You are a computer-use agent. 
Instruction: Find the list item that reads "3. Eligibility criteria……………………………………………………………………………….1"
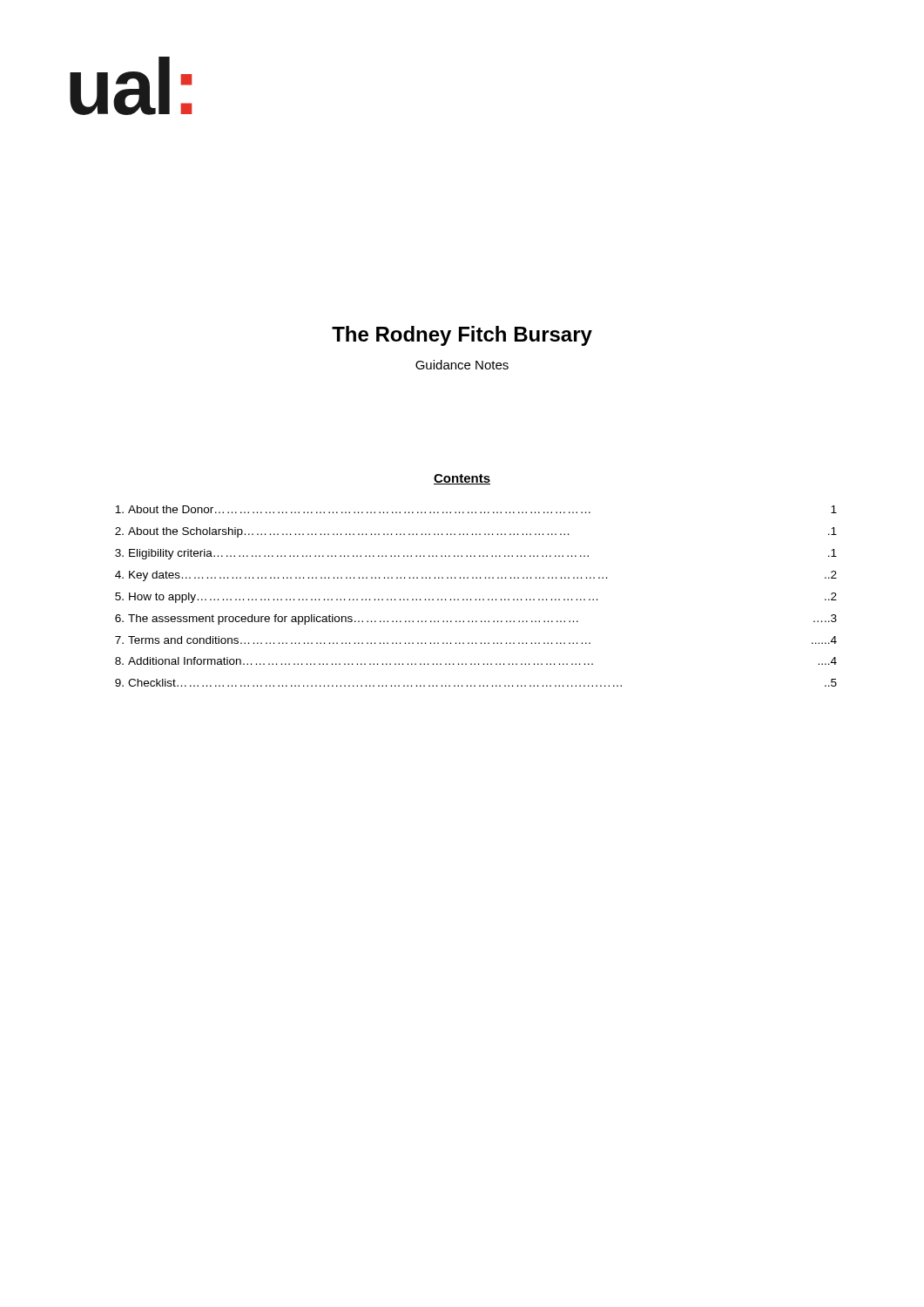point(469,554)
